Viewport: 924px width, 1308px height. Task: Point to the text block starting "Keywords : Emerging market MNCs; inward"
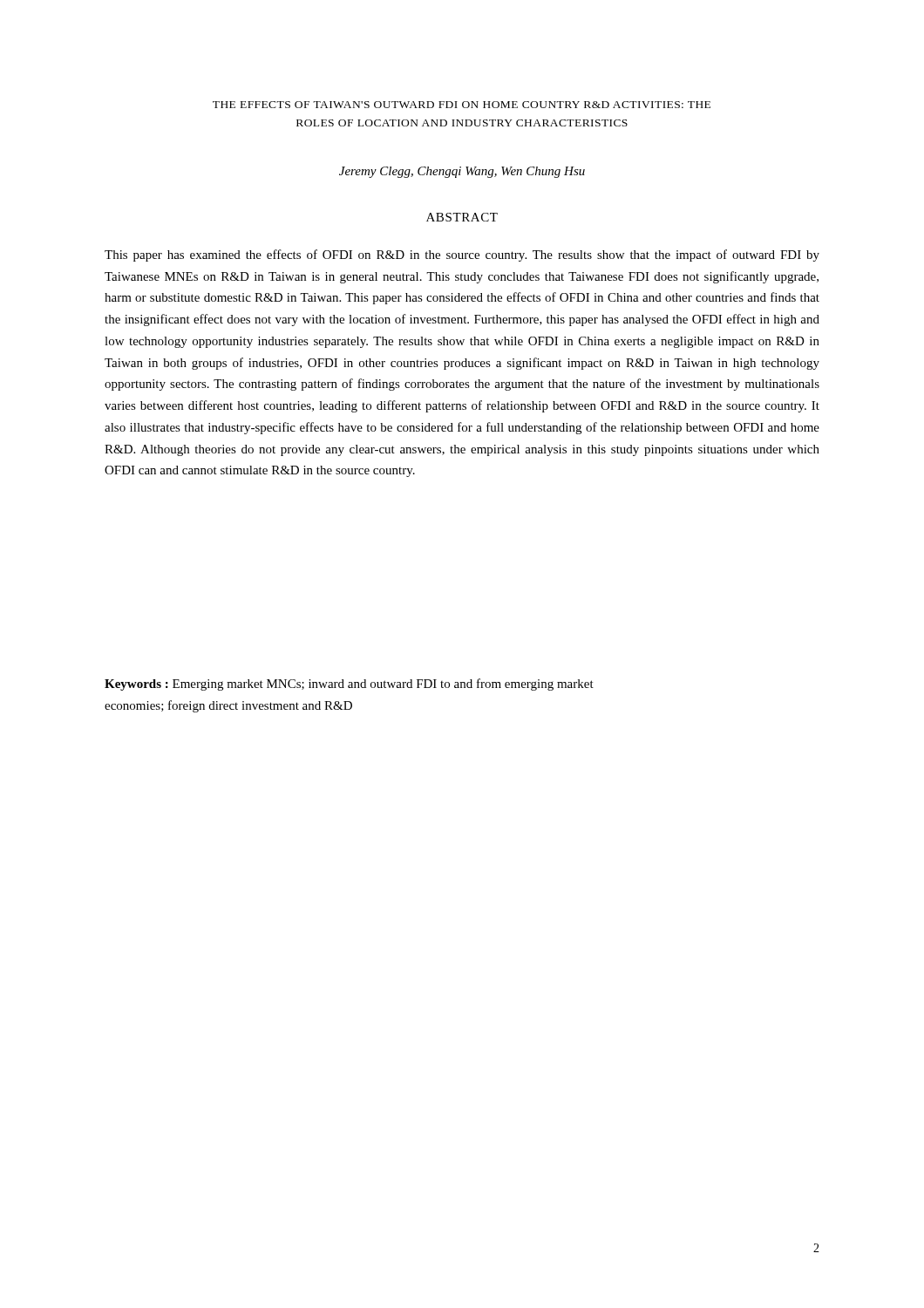tap(349, 697)
